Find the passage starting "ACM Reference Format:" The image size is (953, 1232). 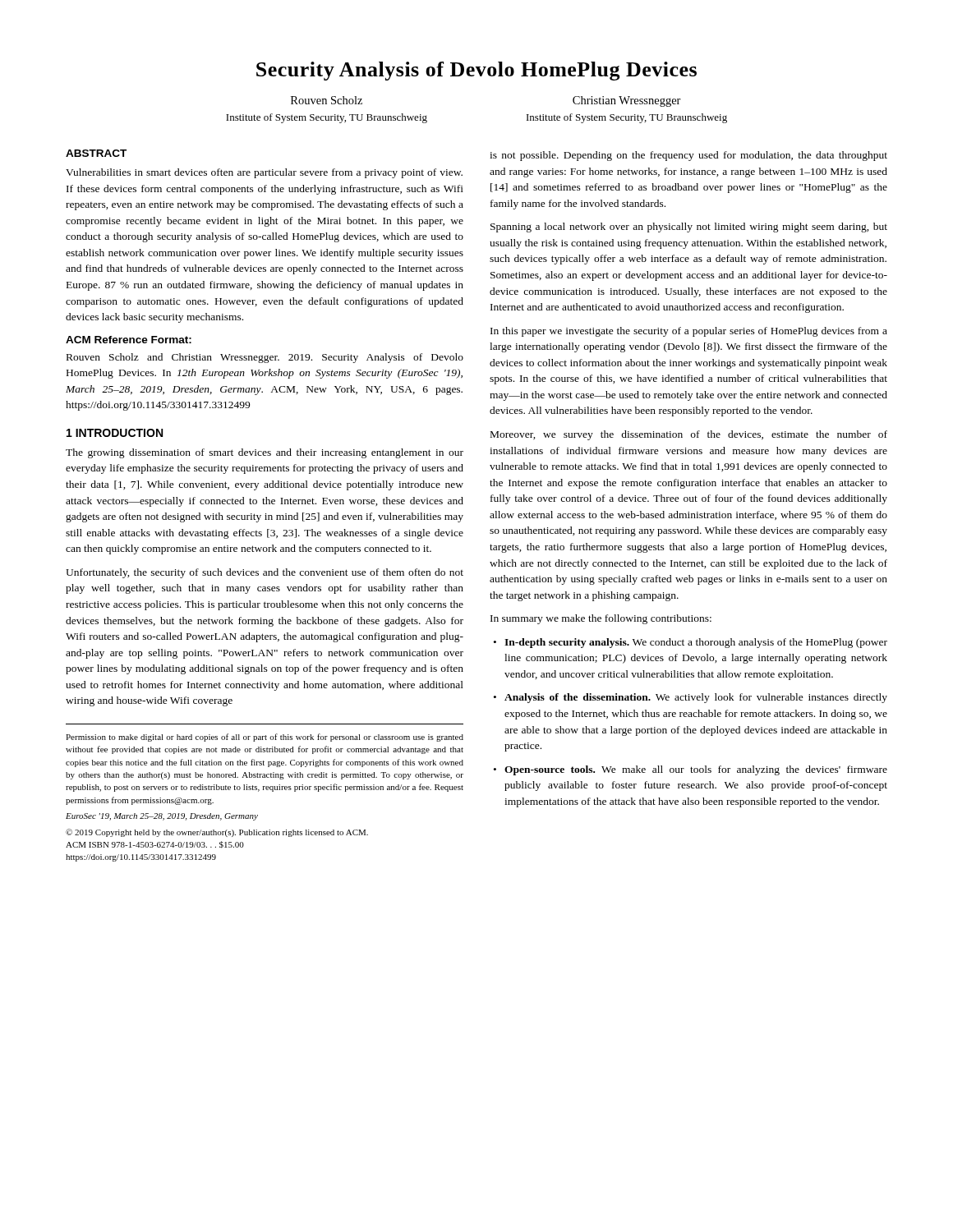pos(129,339)
